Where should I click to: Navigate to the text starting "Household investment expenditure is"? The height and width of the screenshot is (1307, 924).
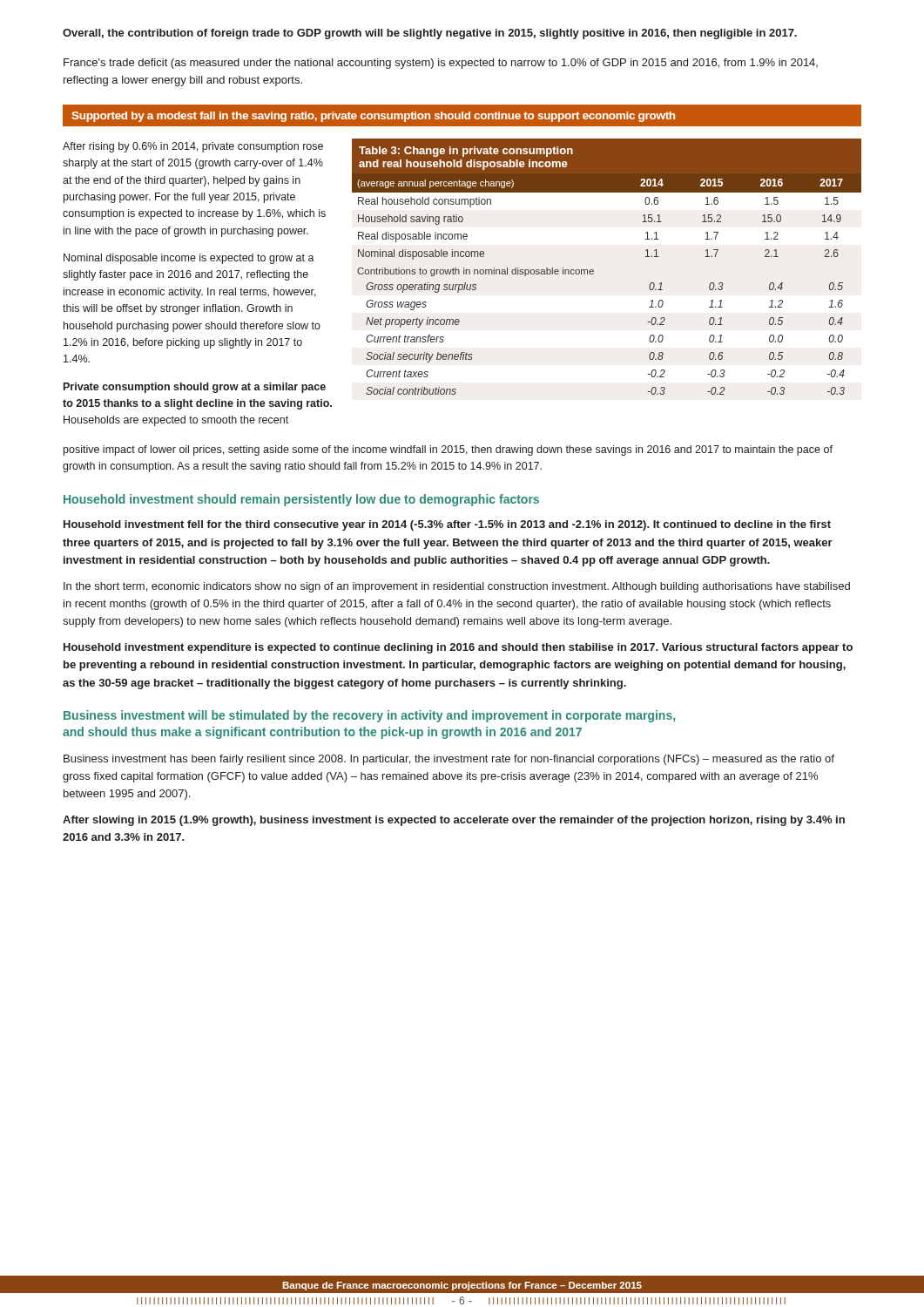(458, 665)
